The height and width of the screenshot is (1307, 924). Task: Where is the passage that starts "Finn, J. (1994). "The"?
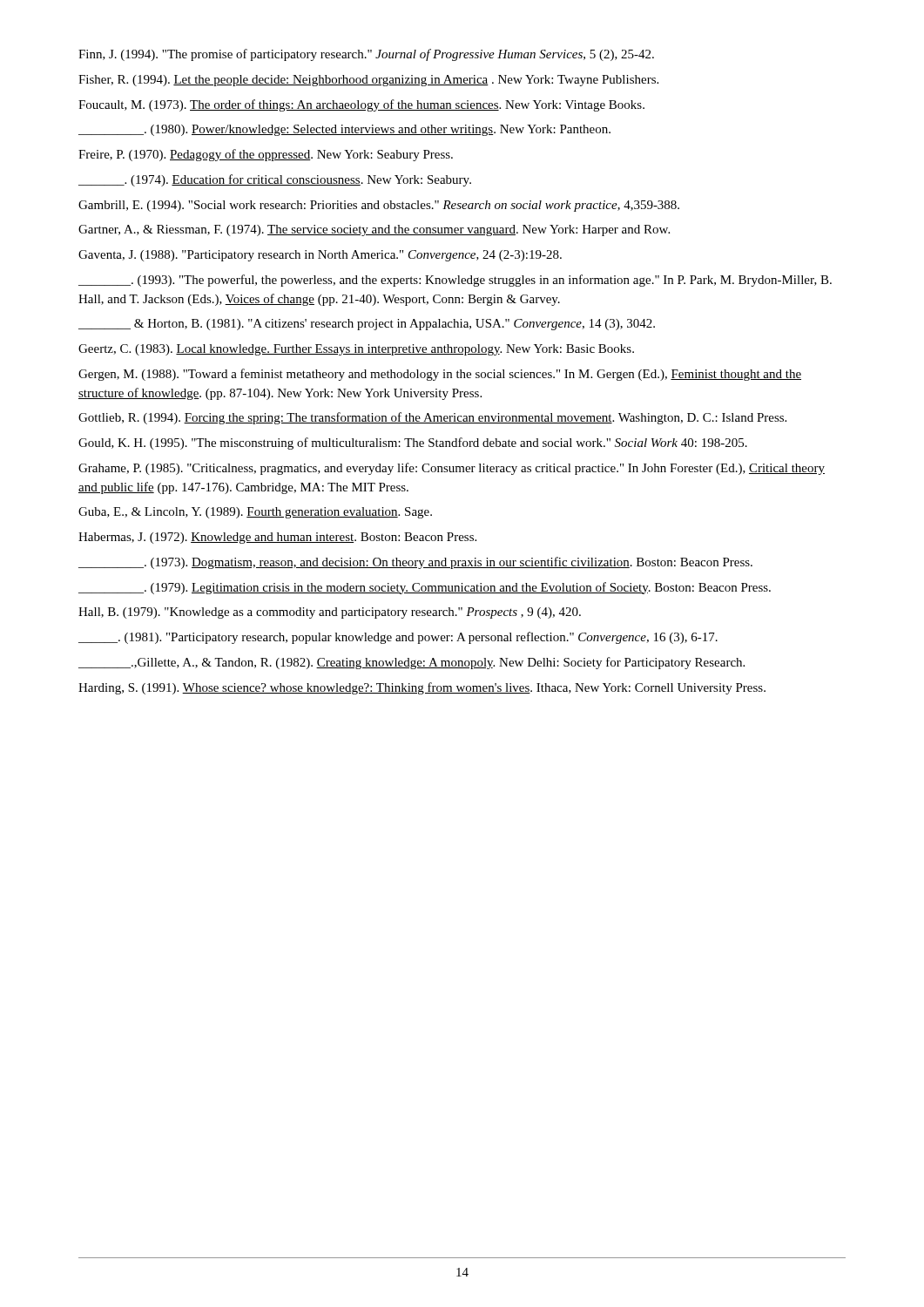tap(367, 54)
